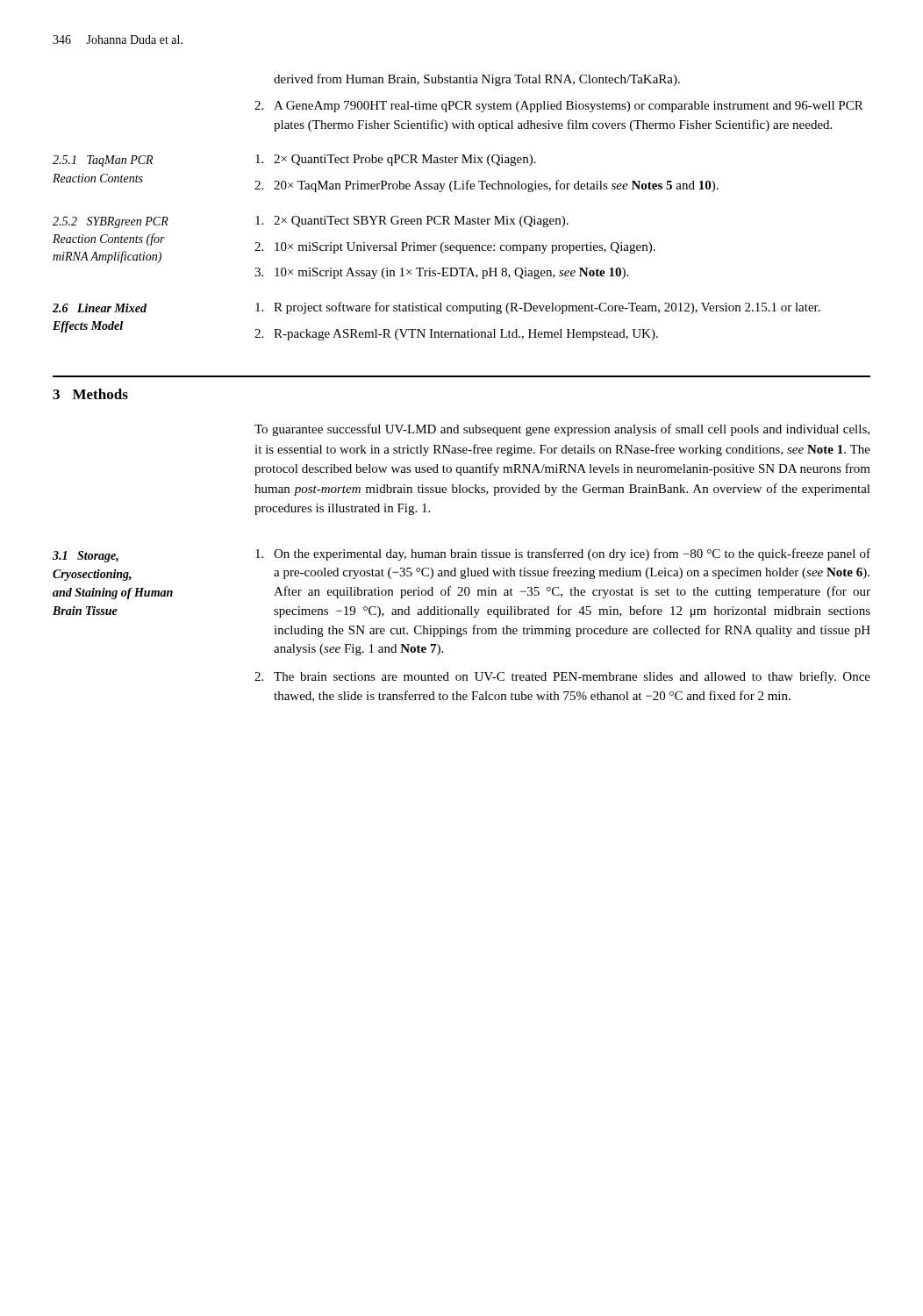The height and width of the screenshot is (1316, 923).
Task: Point to the block beginning "2. The brain sections are mounted on UV-C"
Action: 562,687
